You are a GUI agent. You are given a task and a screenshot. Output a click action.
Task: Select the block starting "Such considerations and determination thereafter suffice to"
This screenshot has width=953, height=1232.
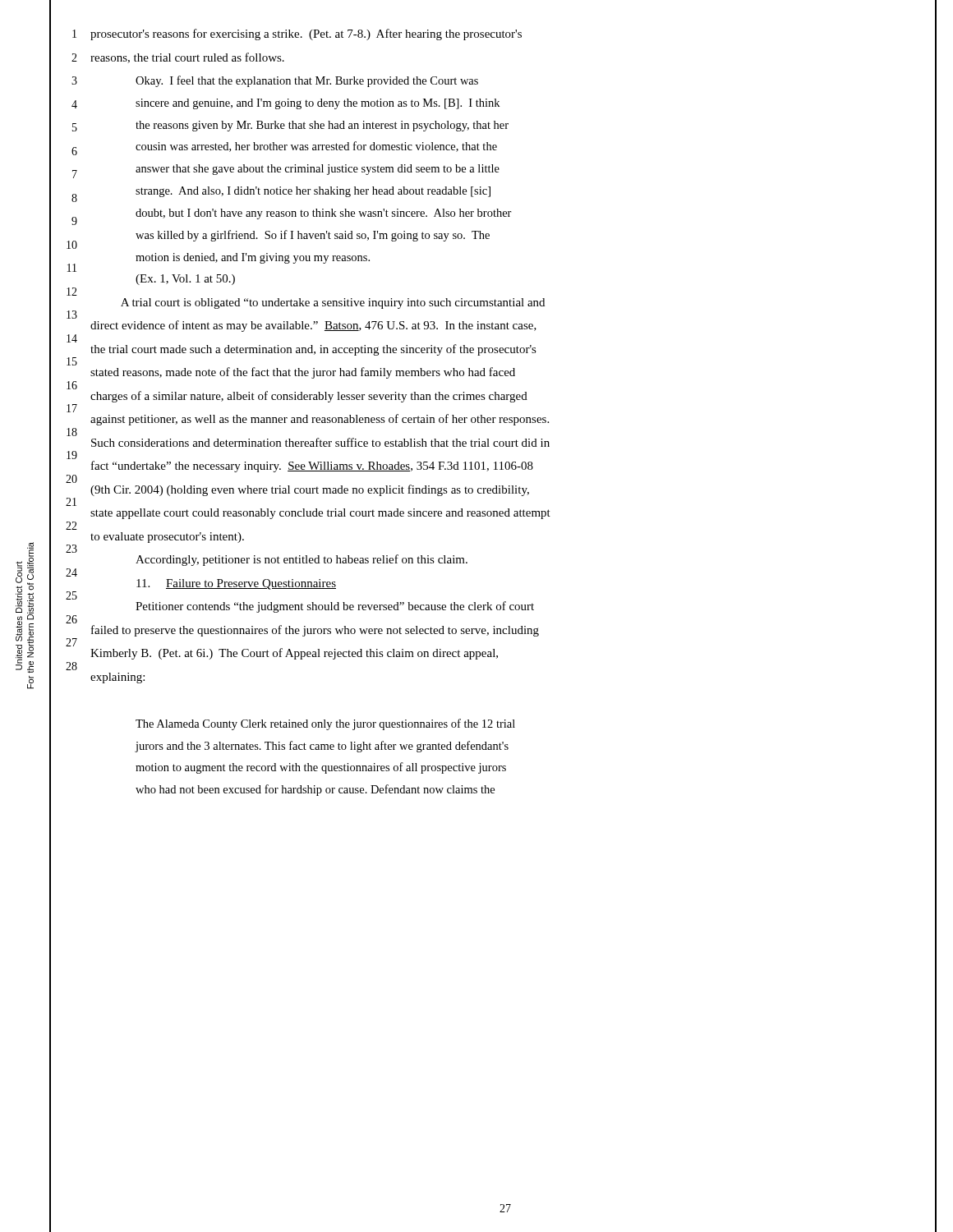tap(320, 443)
